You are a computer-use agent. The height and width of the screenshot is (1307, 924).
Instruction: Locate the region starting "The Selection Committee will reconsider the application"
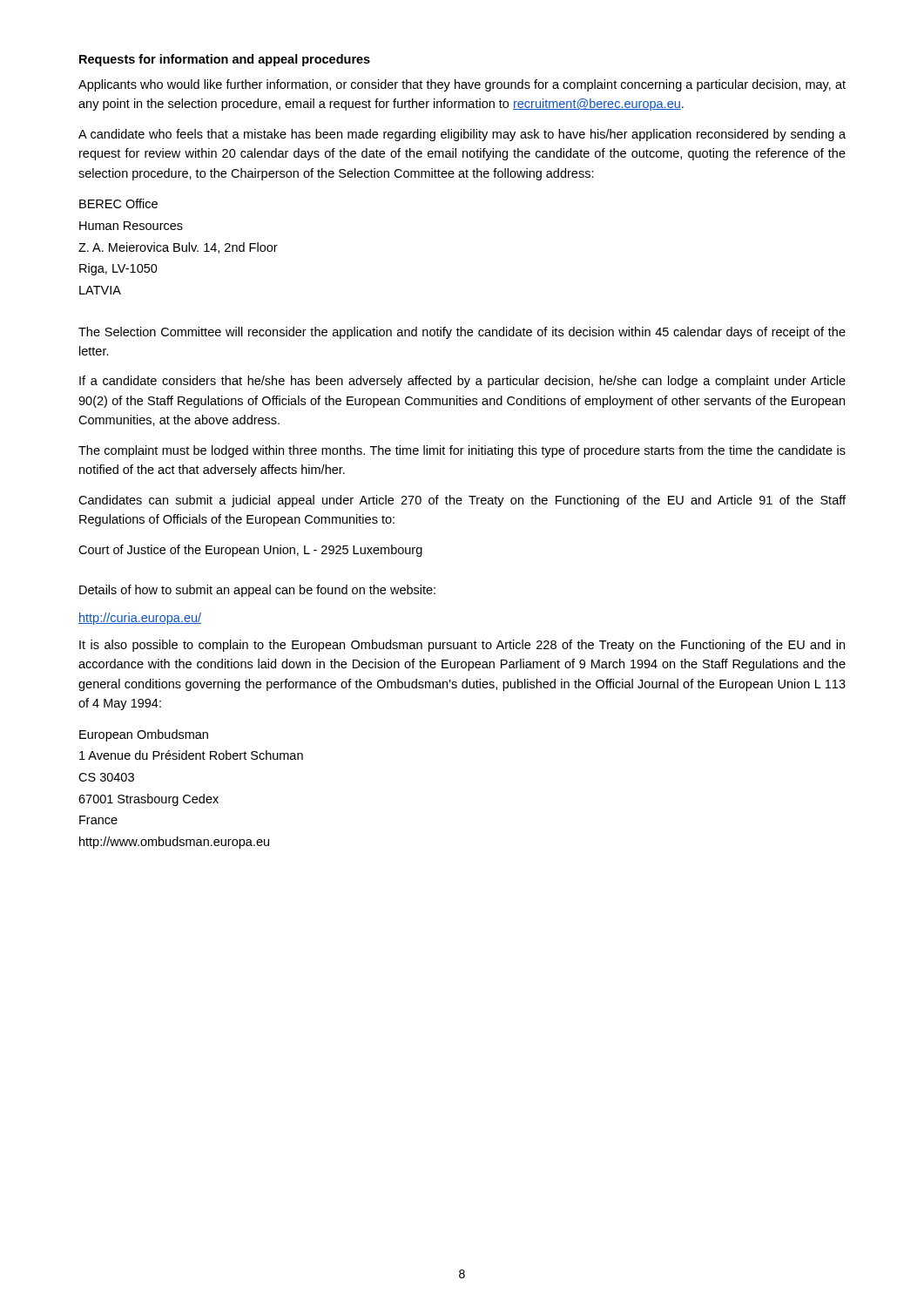(462, 341)
